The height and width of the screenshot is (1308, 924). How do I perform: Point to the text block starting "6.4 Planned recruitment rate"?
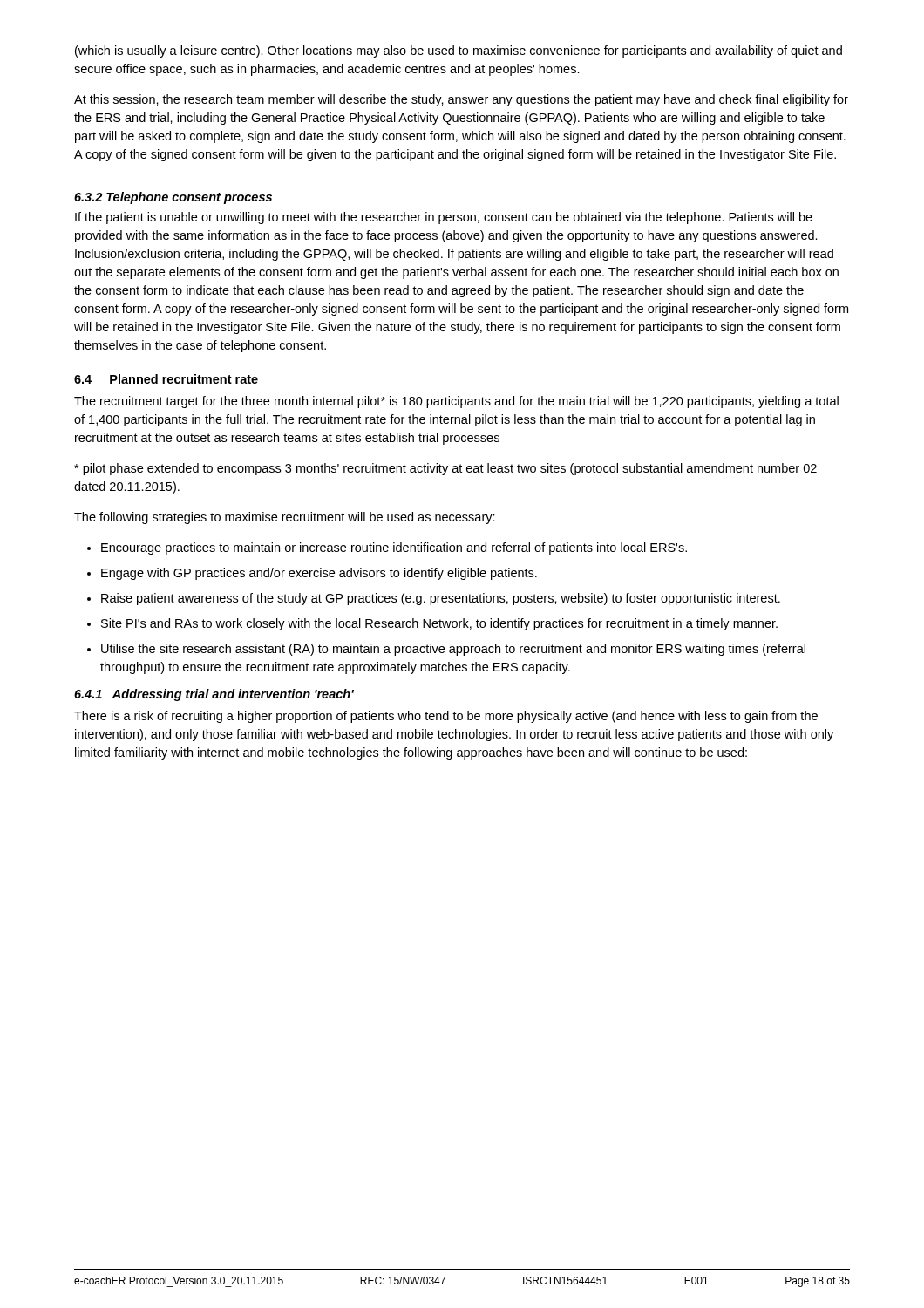[x=166, y=380]
